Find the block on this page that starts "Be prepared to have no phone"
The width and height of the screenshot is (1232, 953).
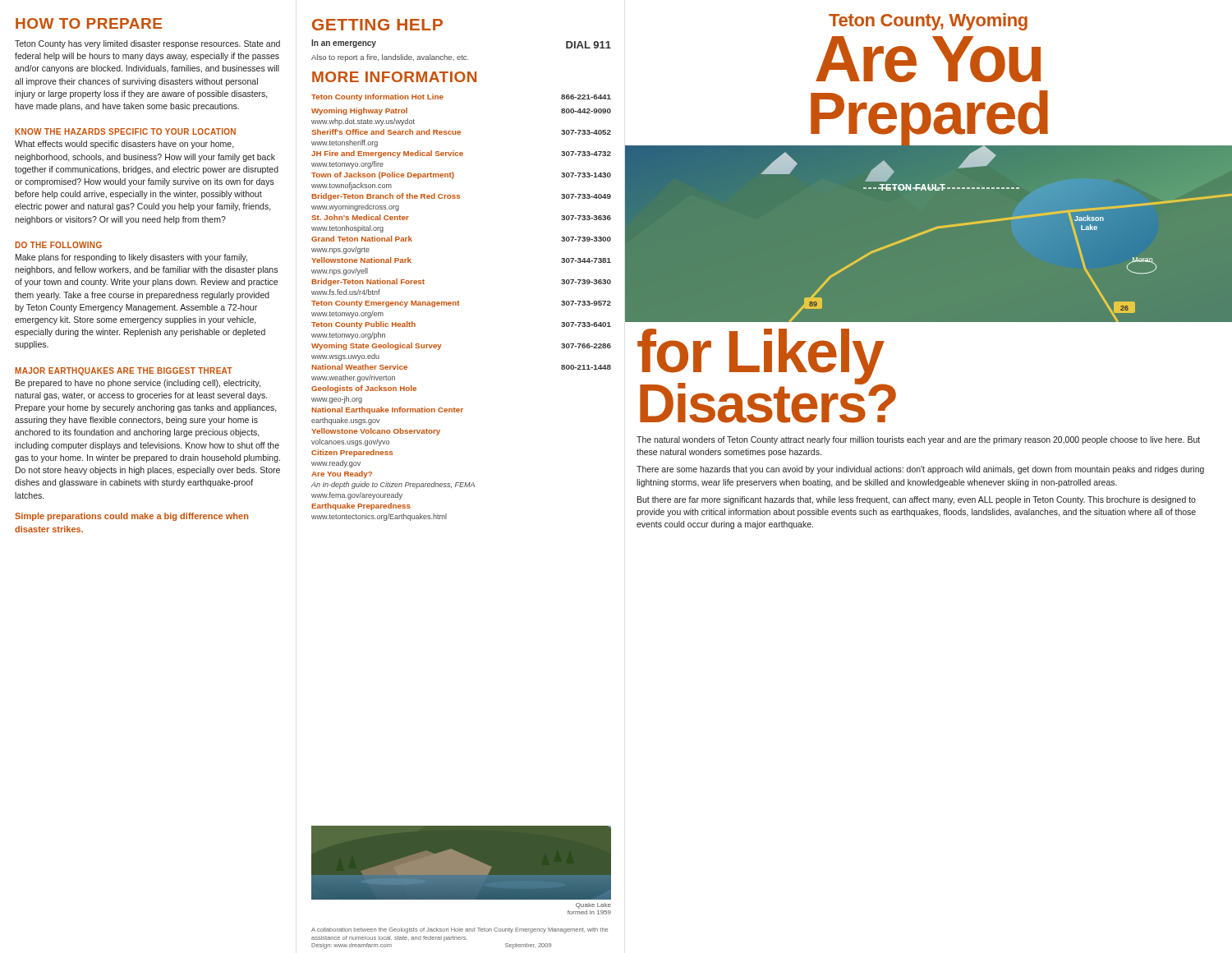[148, 439]
